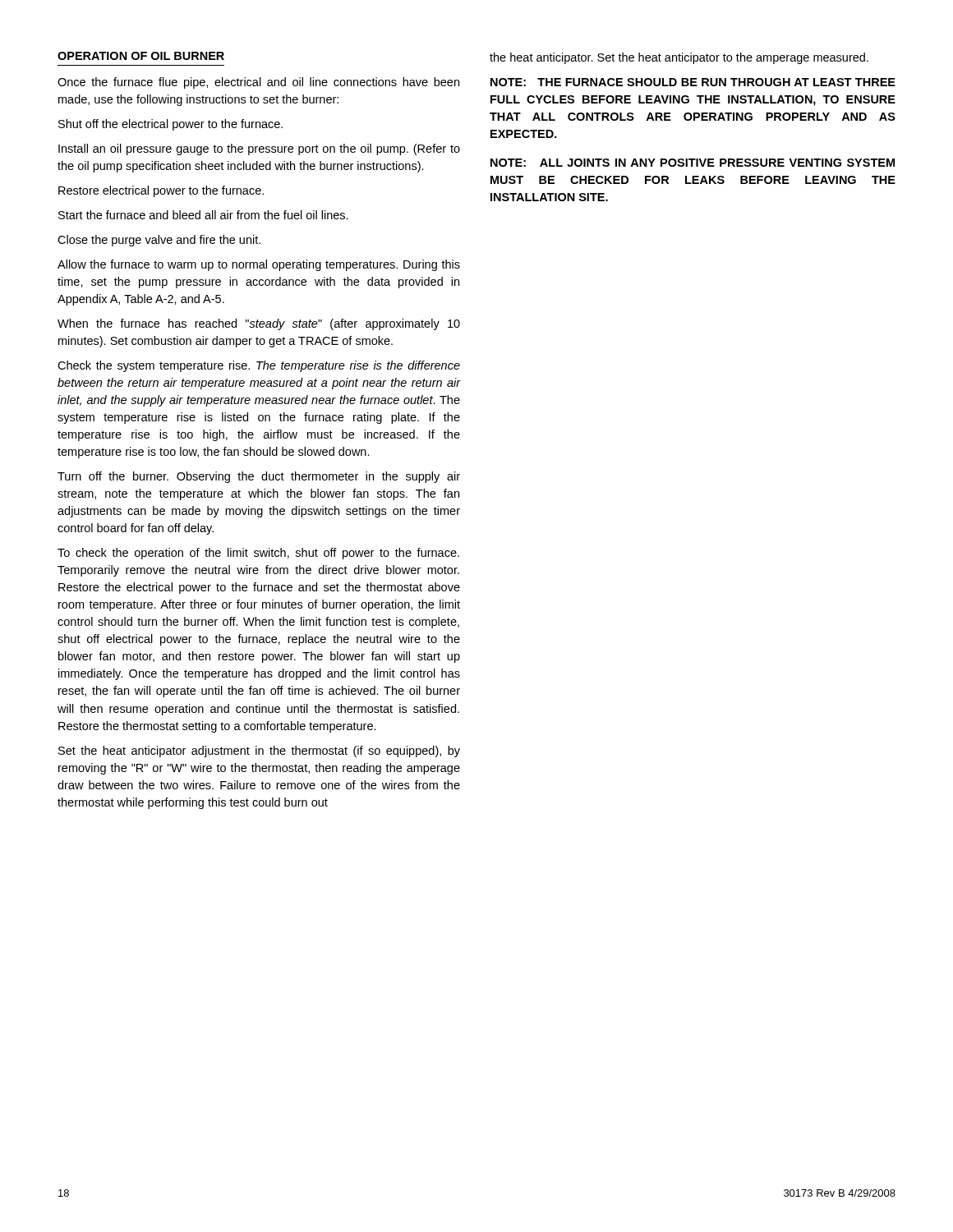Screen dimensions: 1232x953
Task: Locate the element starting "Start the furnace and bleed all"
Action: [x=203, y=215]
